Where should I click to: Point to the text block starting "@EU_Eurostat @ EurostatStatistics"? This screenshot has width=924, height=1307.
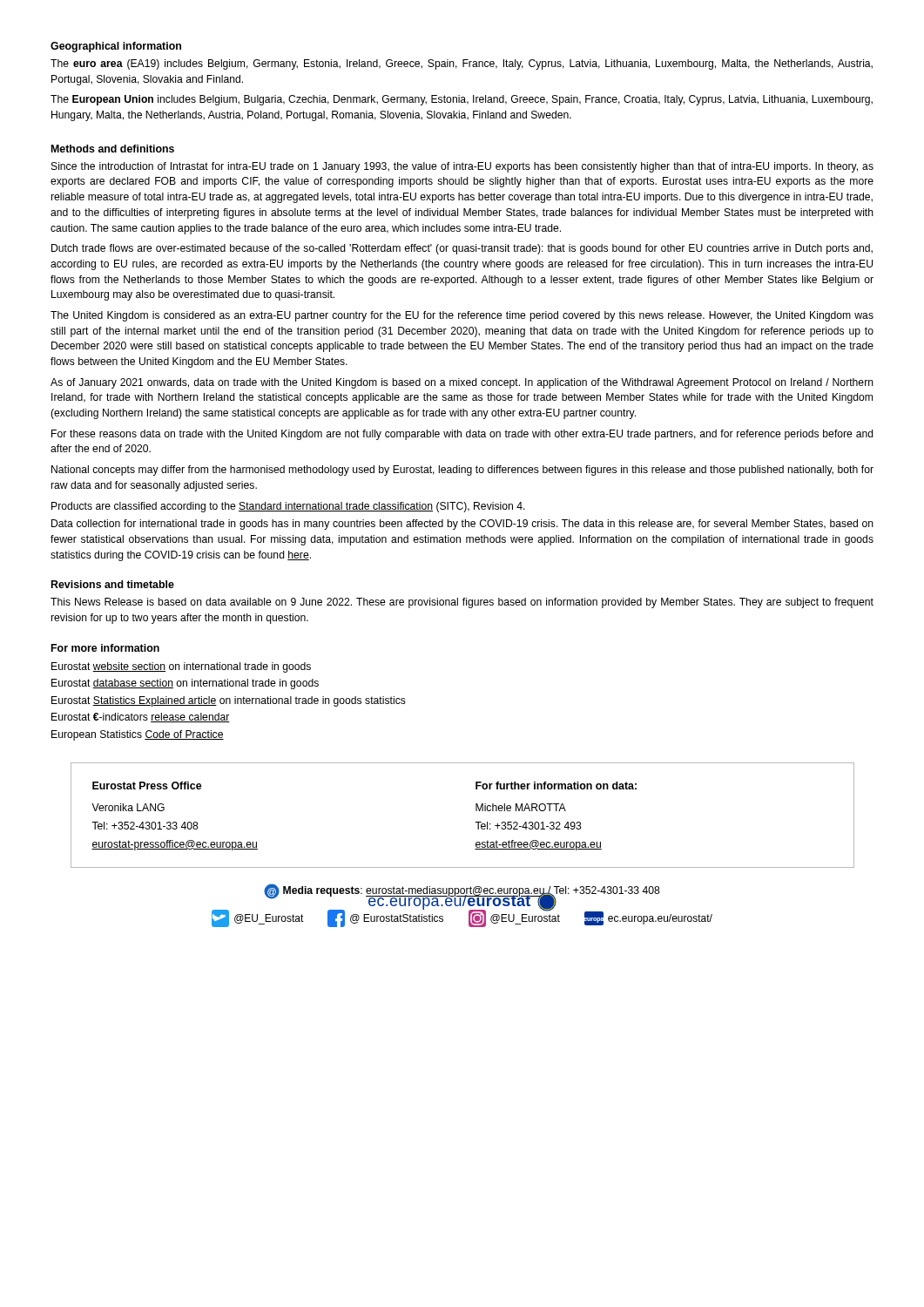coord(462,919)
